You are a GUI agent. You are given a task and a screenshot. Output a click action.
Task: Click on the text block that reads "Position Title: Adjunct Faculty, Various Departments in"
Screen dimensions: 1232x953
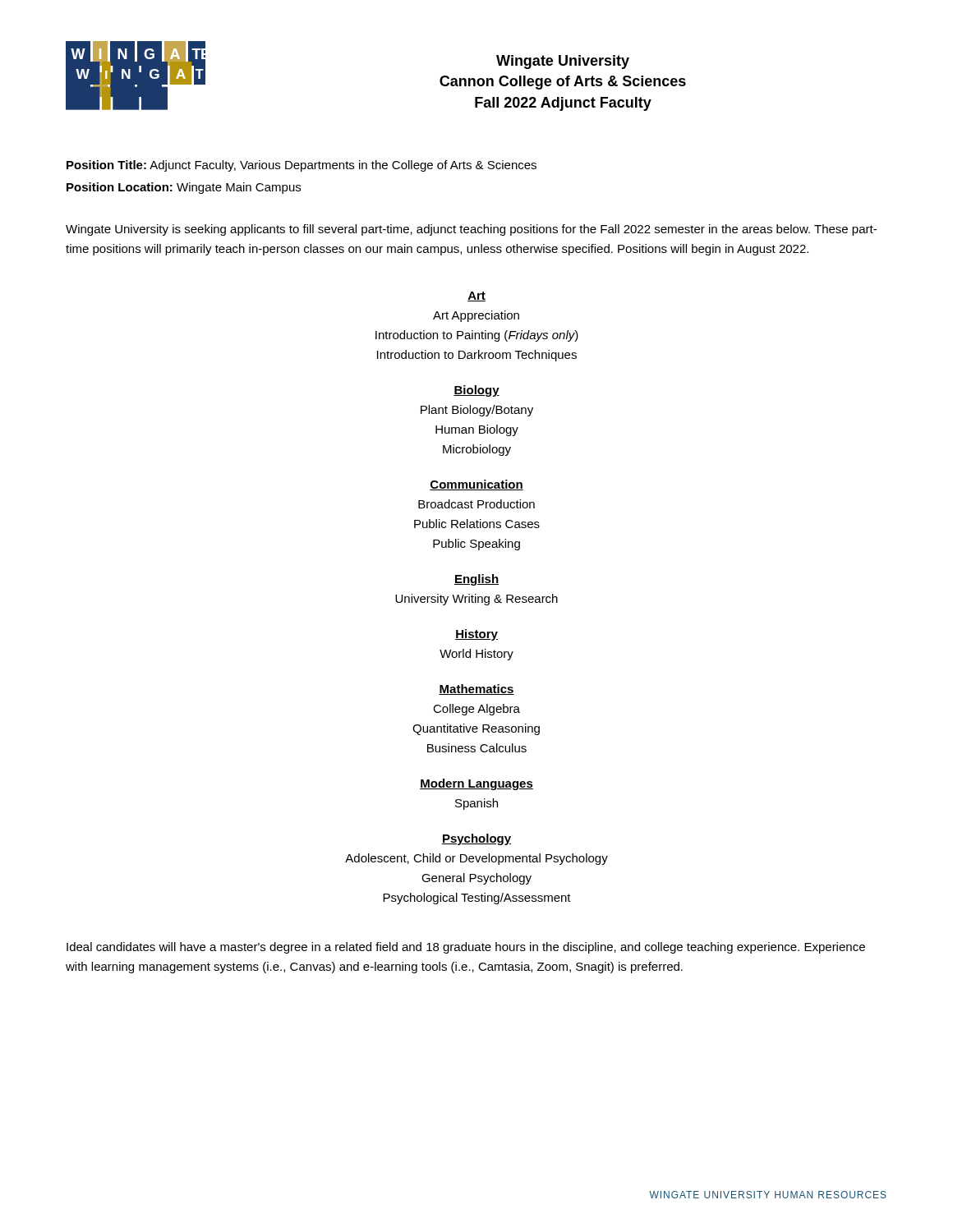pyautogui.click(x=476, y=176)
